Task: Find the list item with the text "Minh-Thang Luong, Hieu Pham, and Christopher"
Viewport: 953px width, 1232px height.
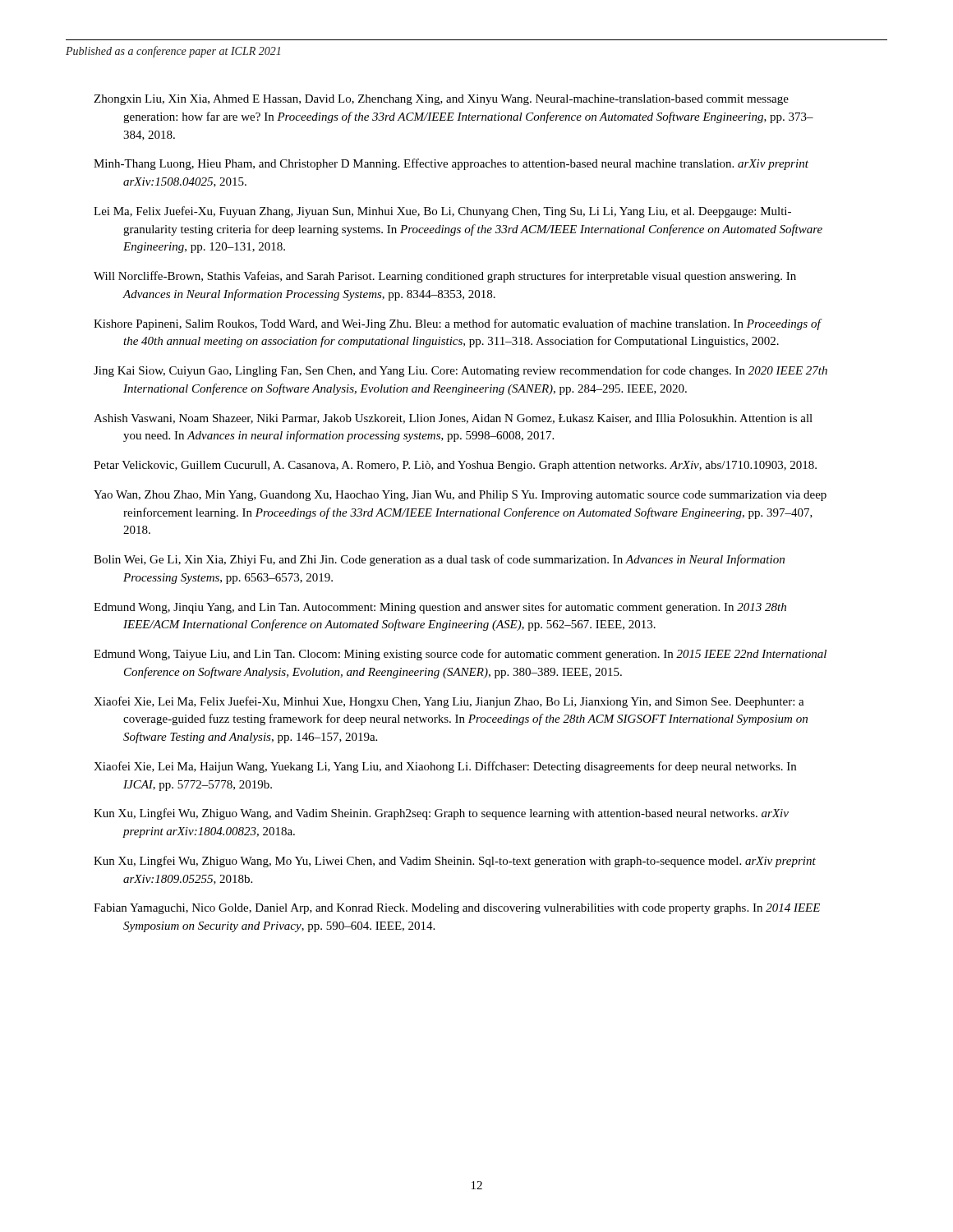Action: click(476, 173)
